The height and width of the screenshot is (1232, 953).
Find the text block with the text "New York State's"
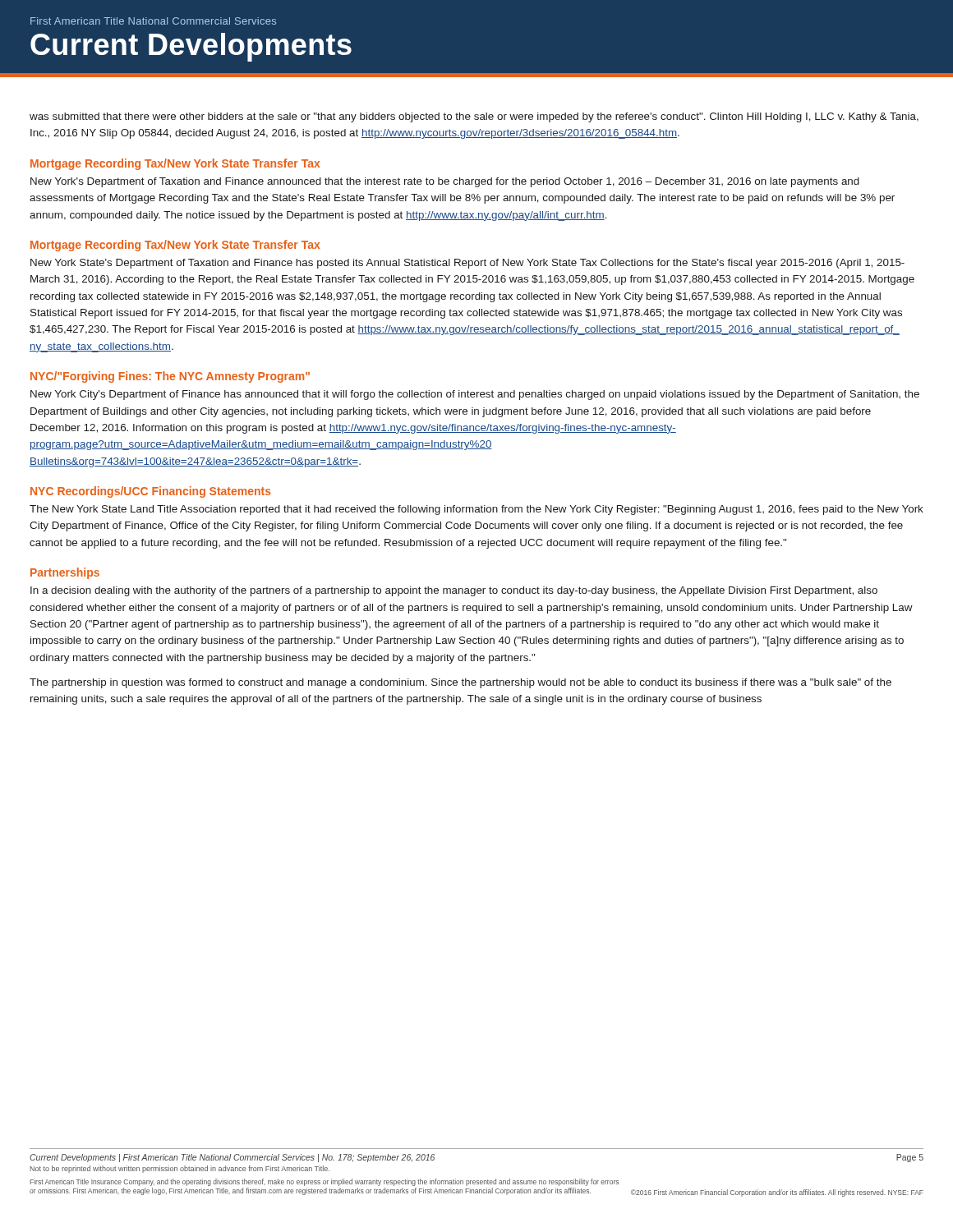[472, 304]
